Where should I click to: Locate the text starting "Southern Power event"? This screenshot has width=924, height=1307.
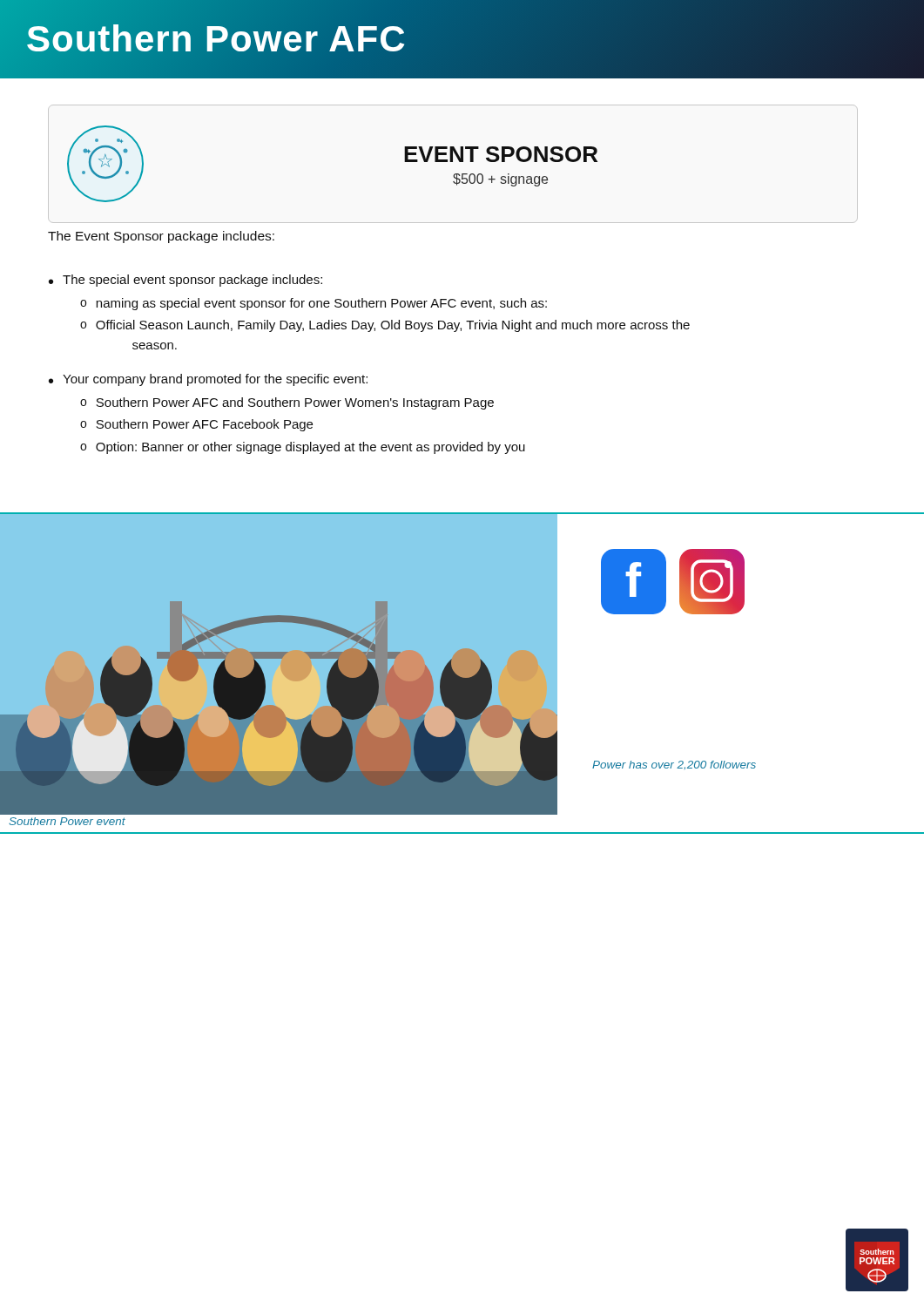67,821
